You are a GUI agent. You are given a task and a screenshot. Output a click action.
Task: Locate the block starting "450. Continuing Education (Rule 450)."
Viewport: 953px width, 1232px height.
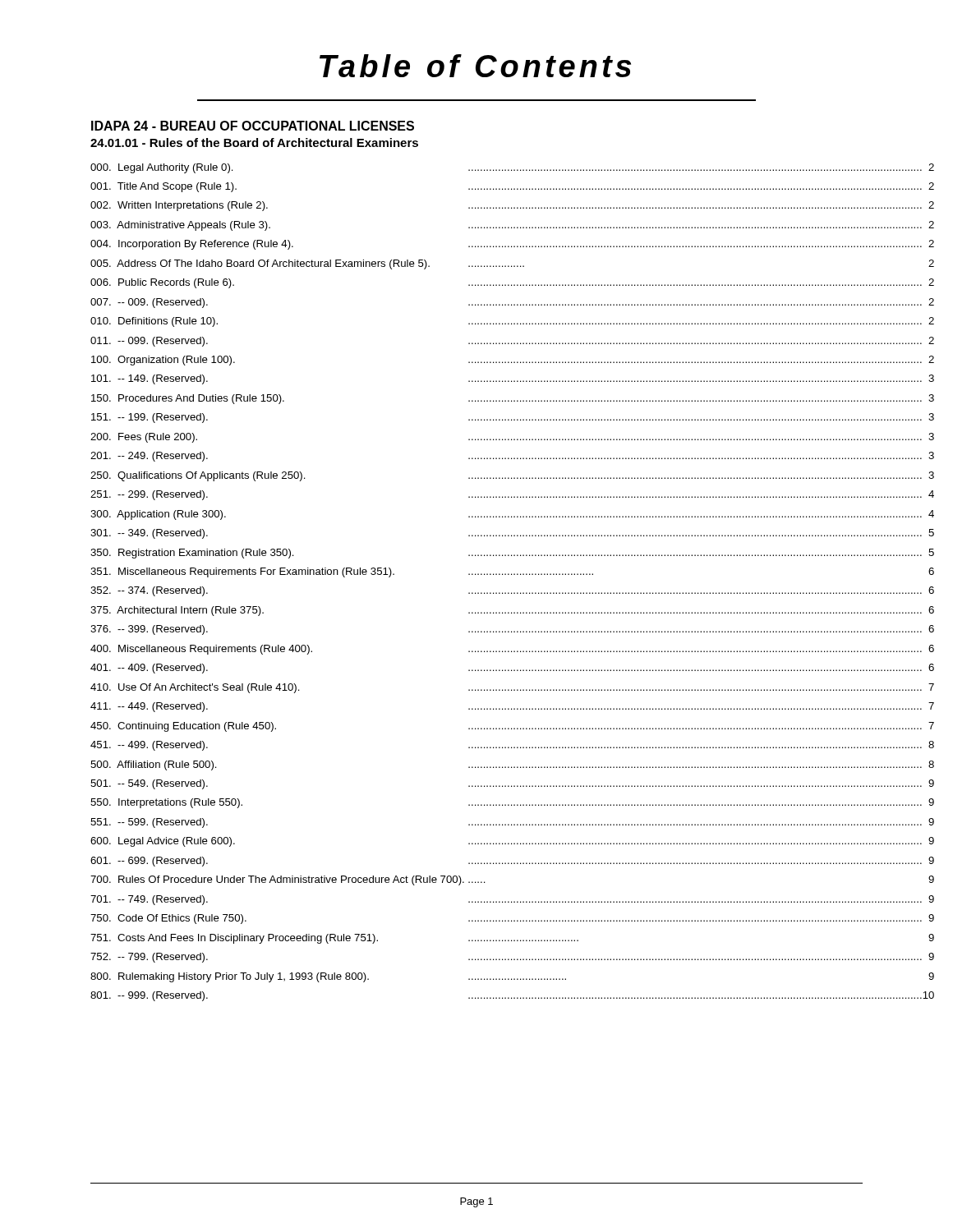click(x=512, y=726)
